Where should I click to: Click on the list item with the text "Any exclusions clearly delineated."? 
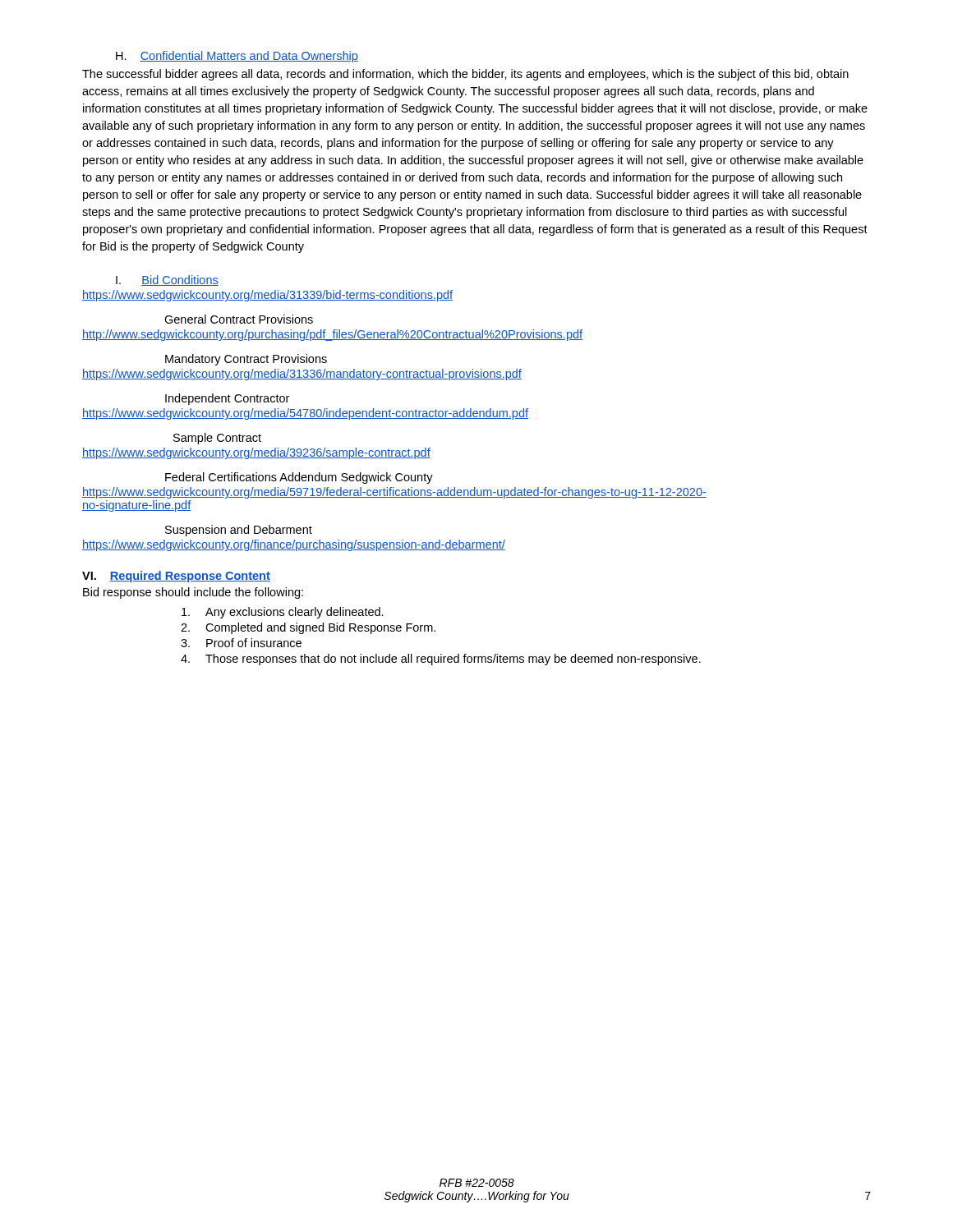pyautogui.click(x=258, y=612)
